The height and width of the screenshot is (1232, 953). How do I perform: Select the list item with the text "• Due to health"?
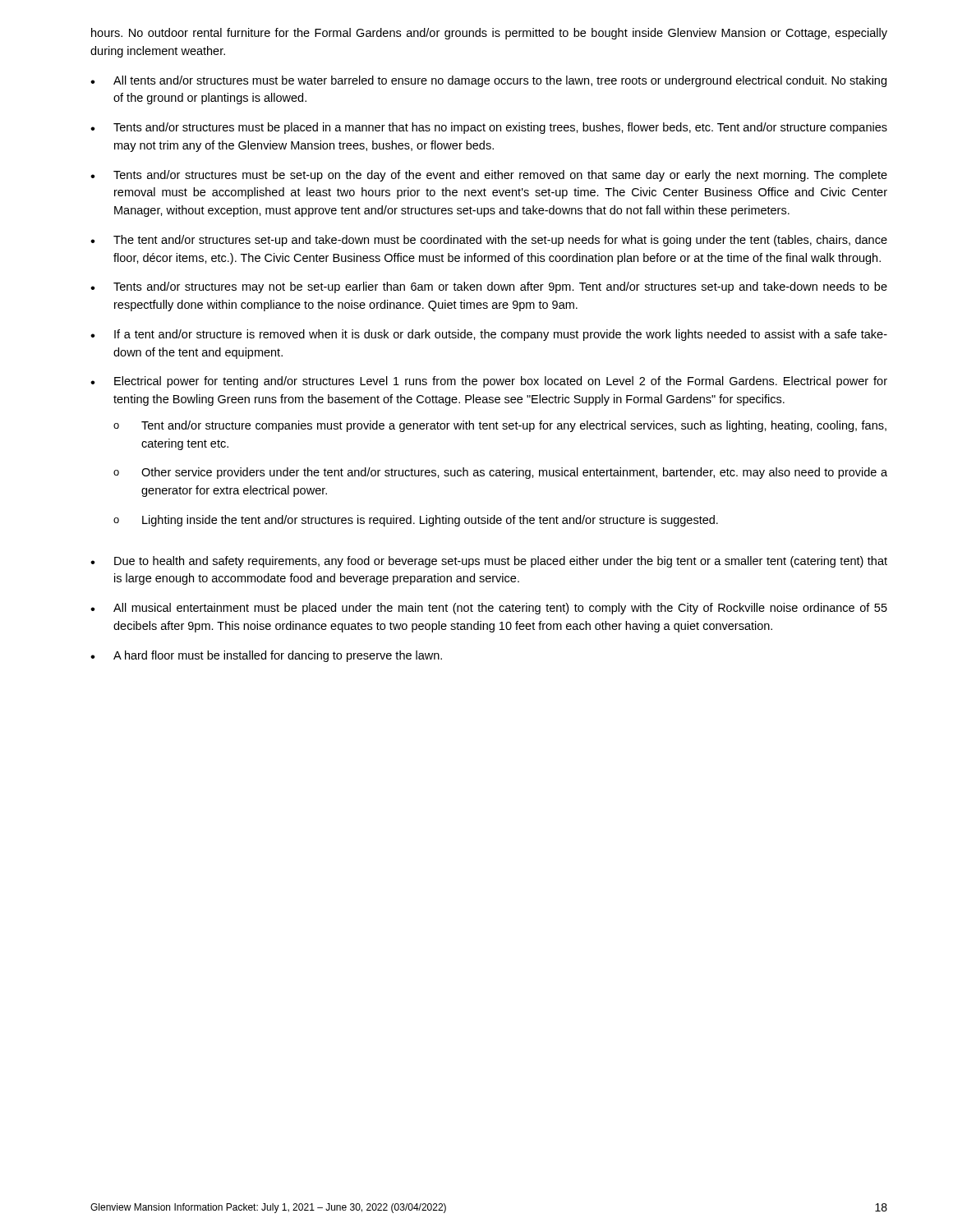pyautogui.click(x=489, y=570)
